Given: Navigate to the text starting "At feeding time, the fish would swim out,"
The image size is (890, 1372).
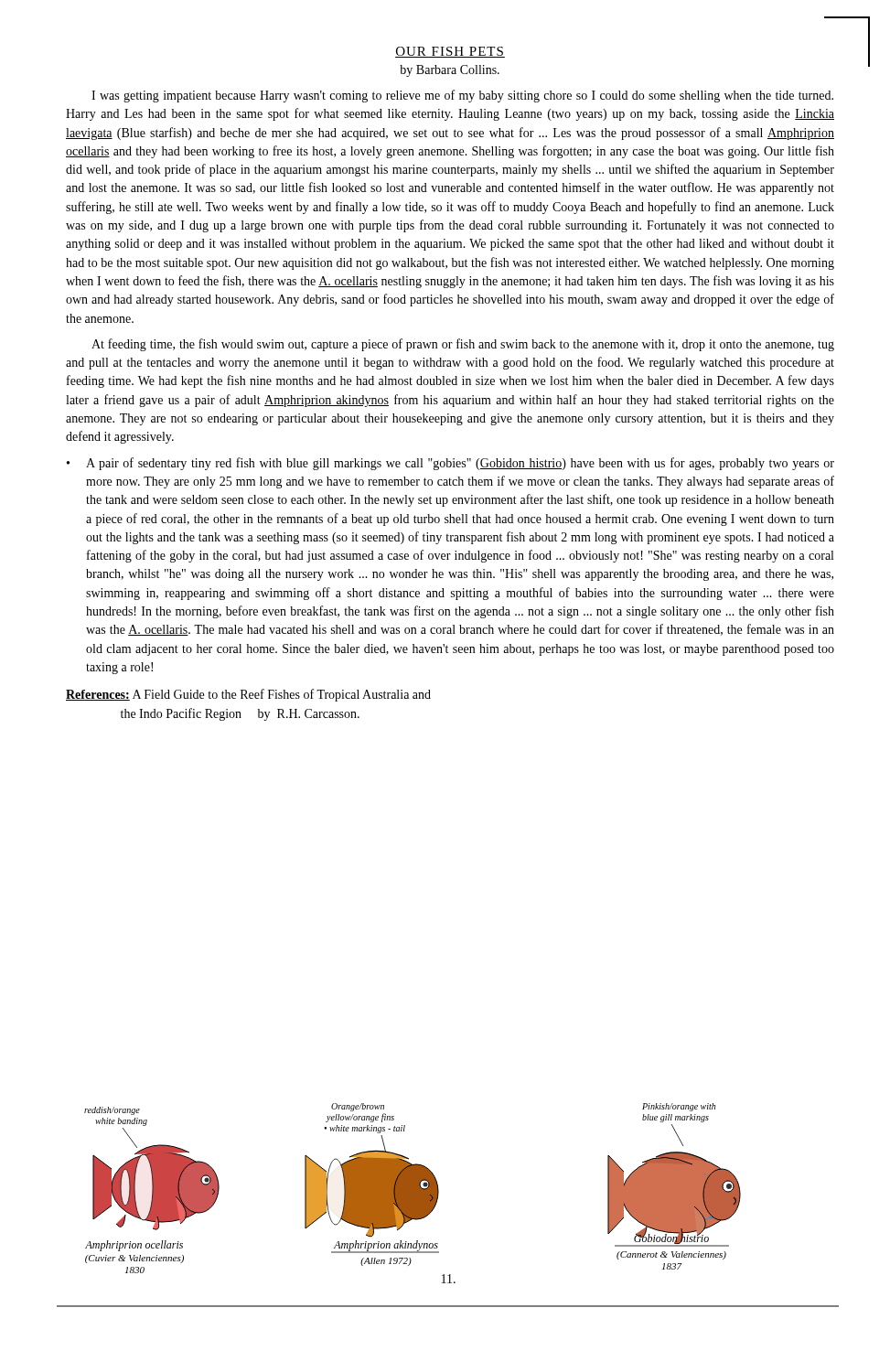Looking at the screenshot, I should click(x=450, y=391).
